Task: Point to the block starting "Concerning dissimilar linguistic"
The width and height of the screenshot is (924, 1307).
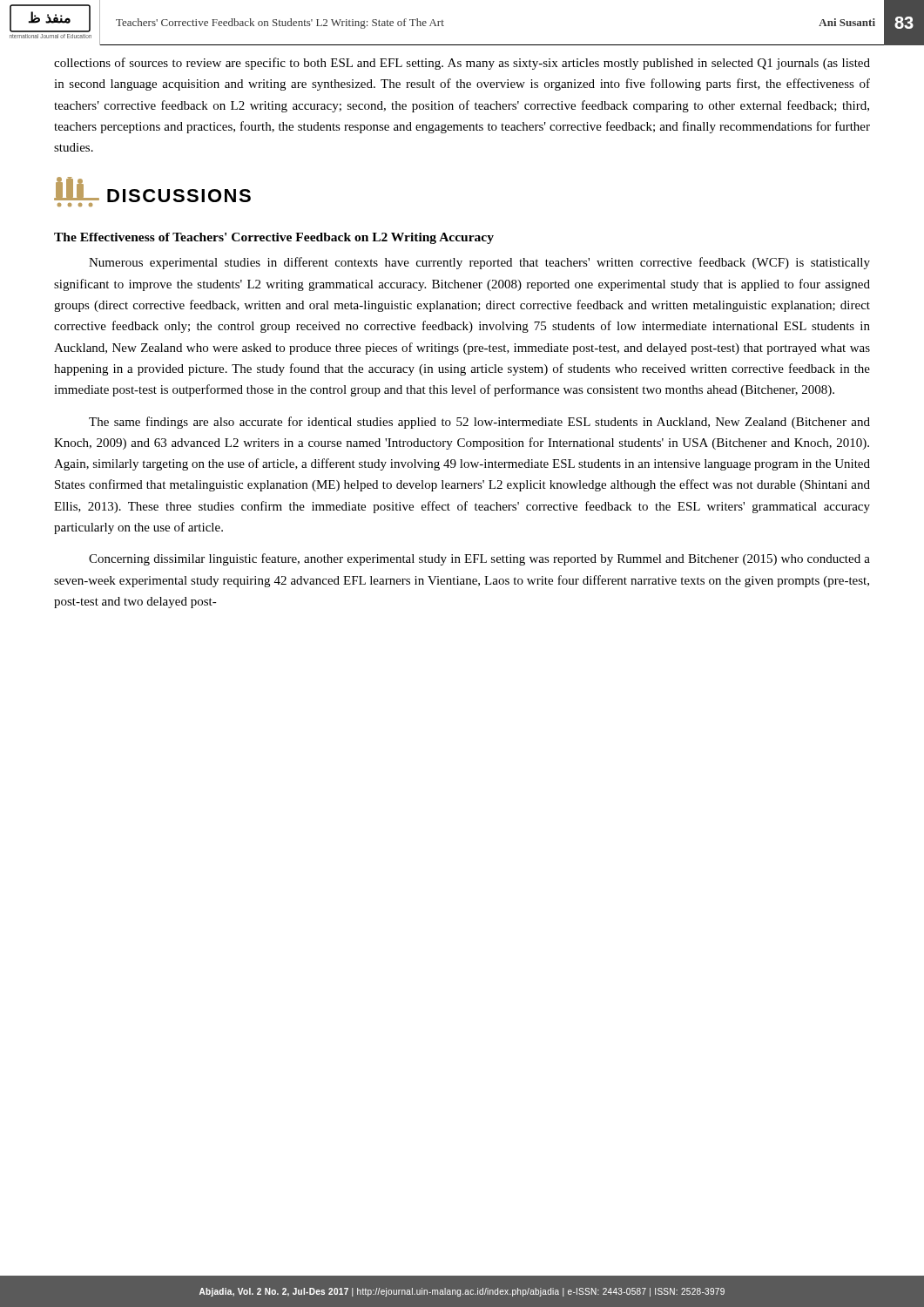Action: click(462, 580)
